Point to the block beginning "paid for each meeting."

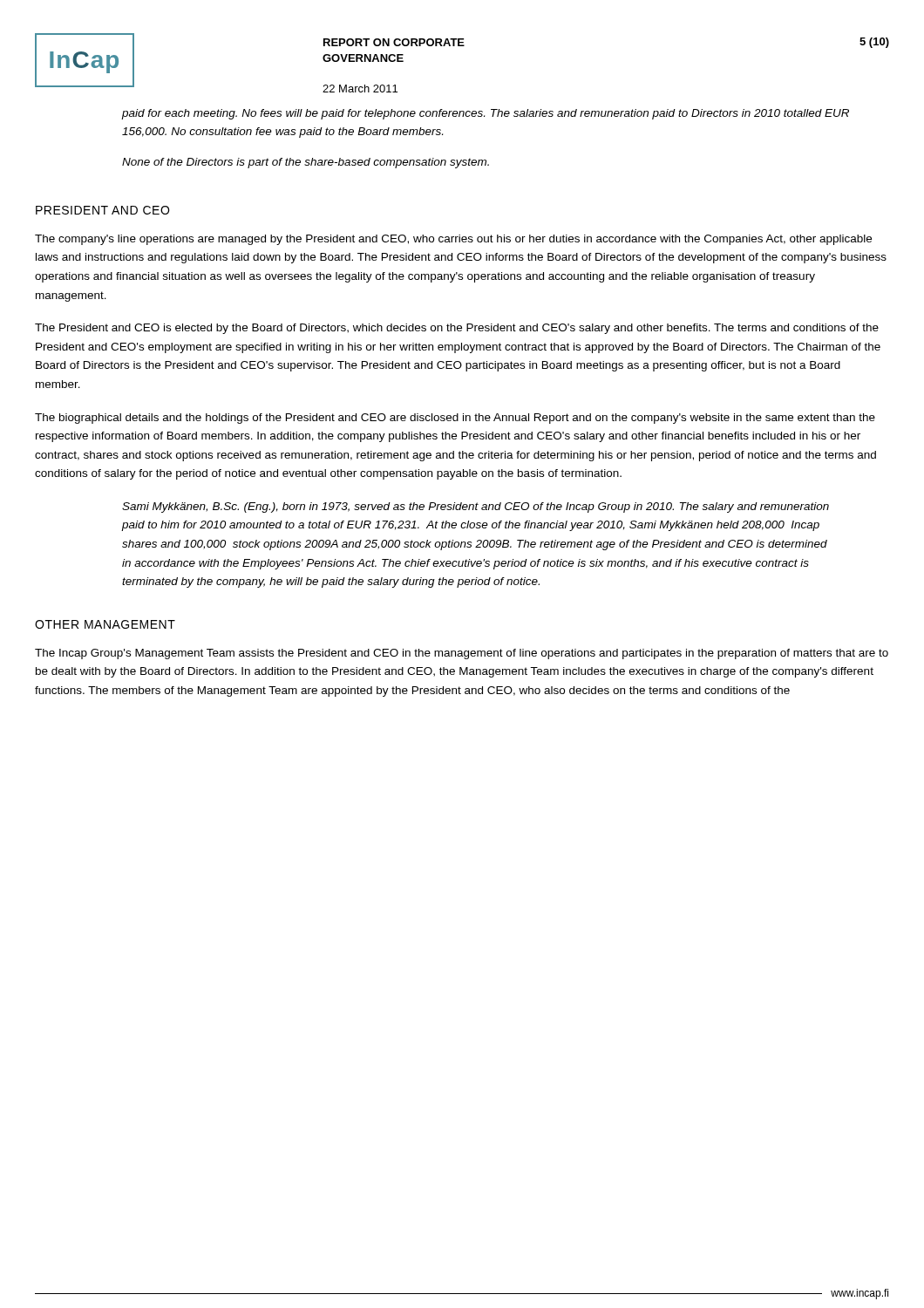pyautogui.click(x=486, y=122)
